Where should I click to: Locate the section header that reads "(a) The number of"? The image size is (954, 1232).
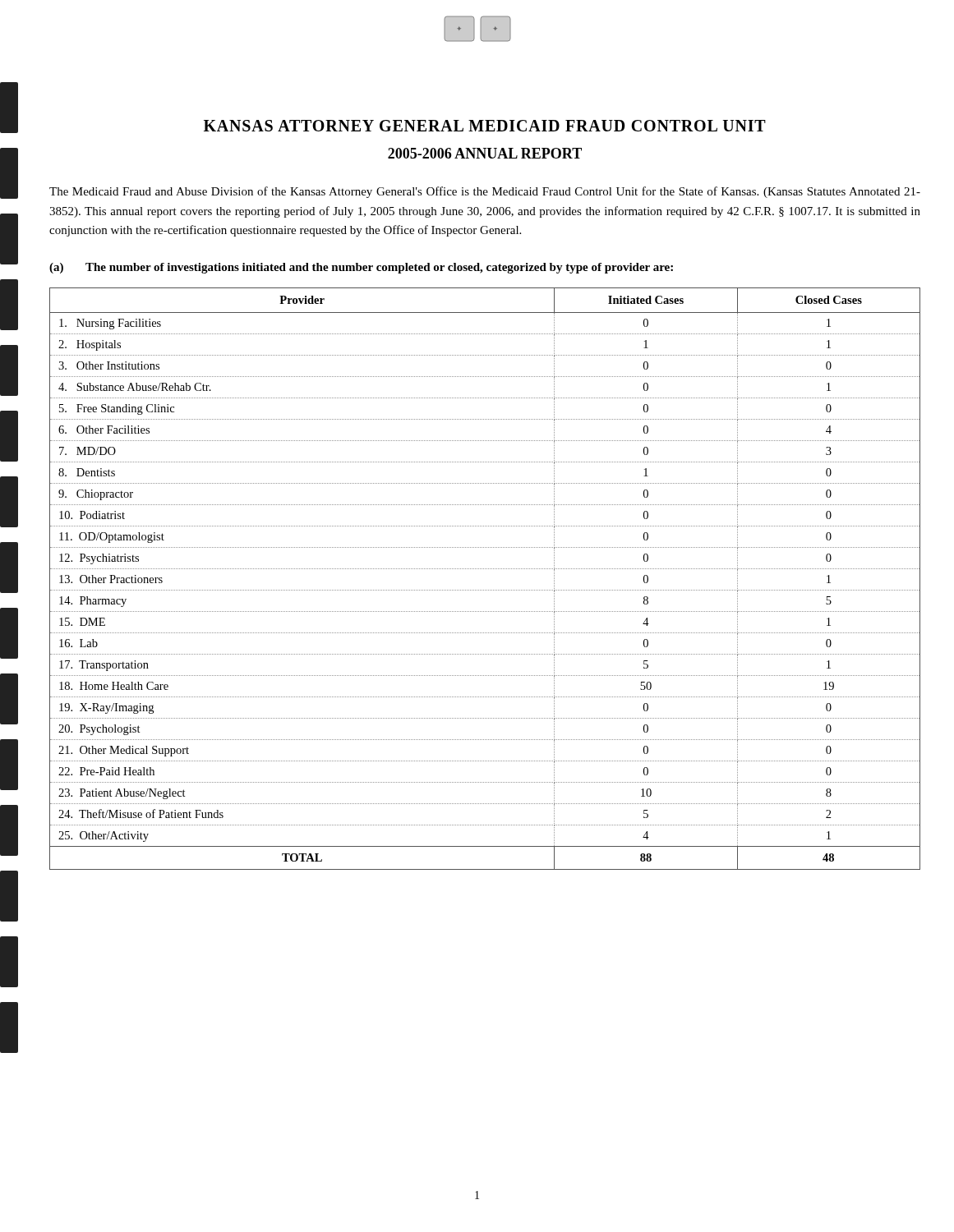362,267
